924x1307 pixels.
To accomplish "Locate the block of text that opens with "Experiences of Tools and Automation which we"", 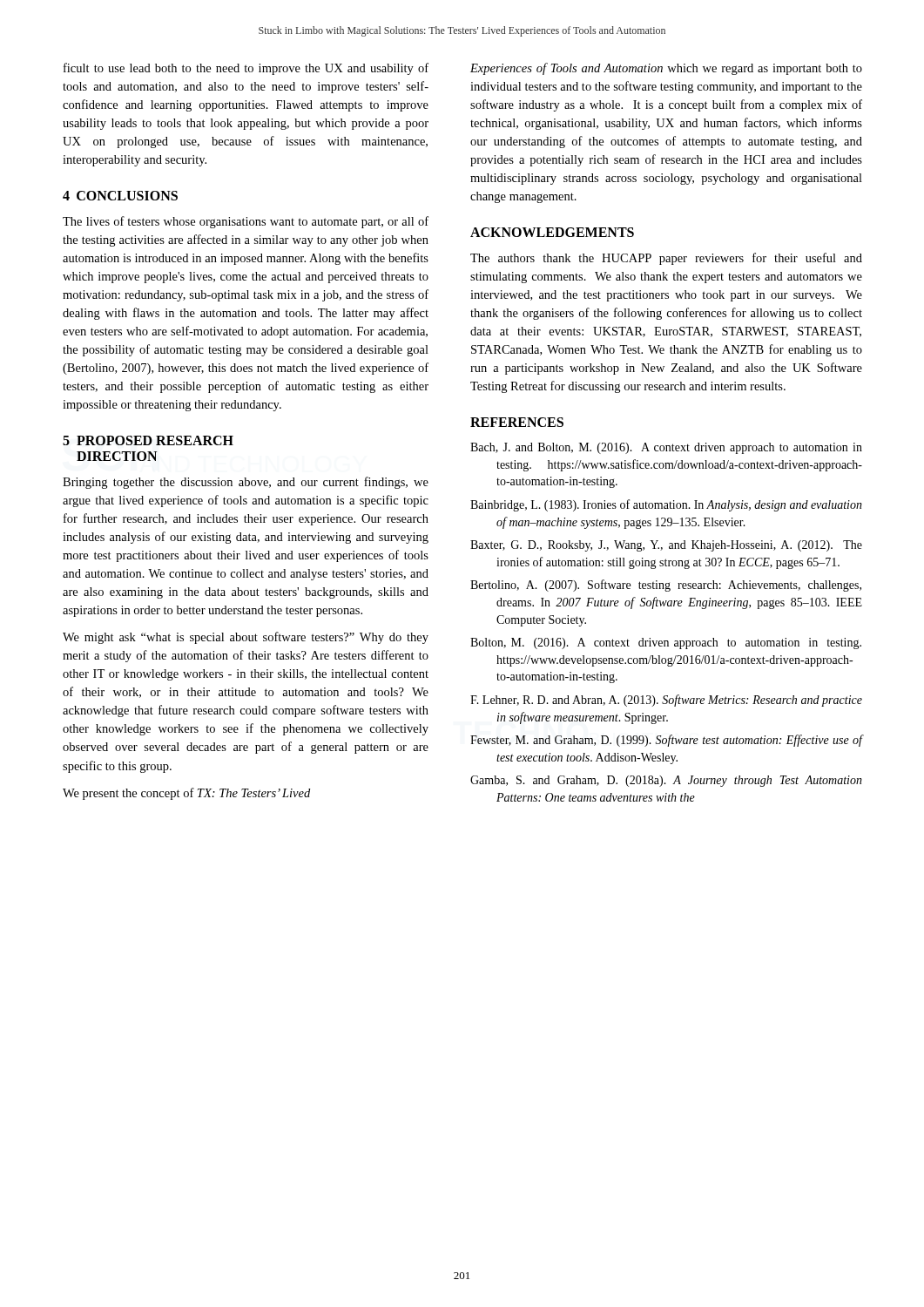I will click(x=666, y=132).
